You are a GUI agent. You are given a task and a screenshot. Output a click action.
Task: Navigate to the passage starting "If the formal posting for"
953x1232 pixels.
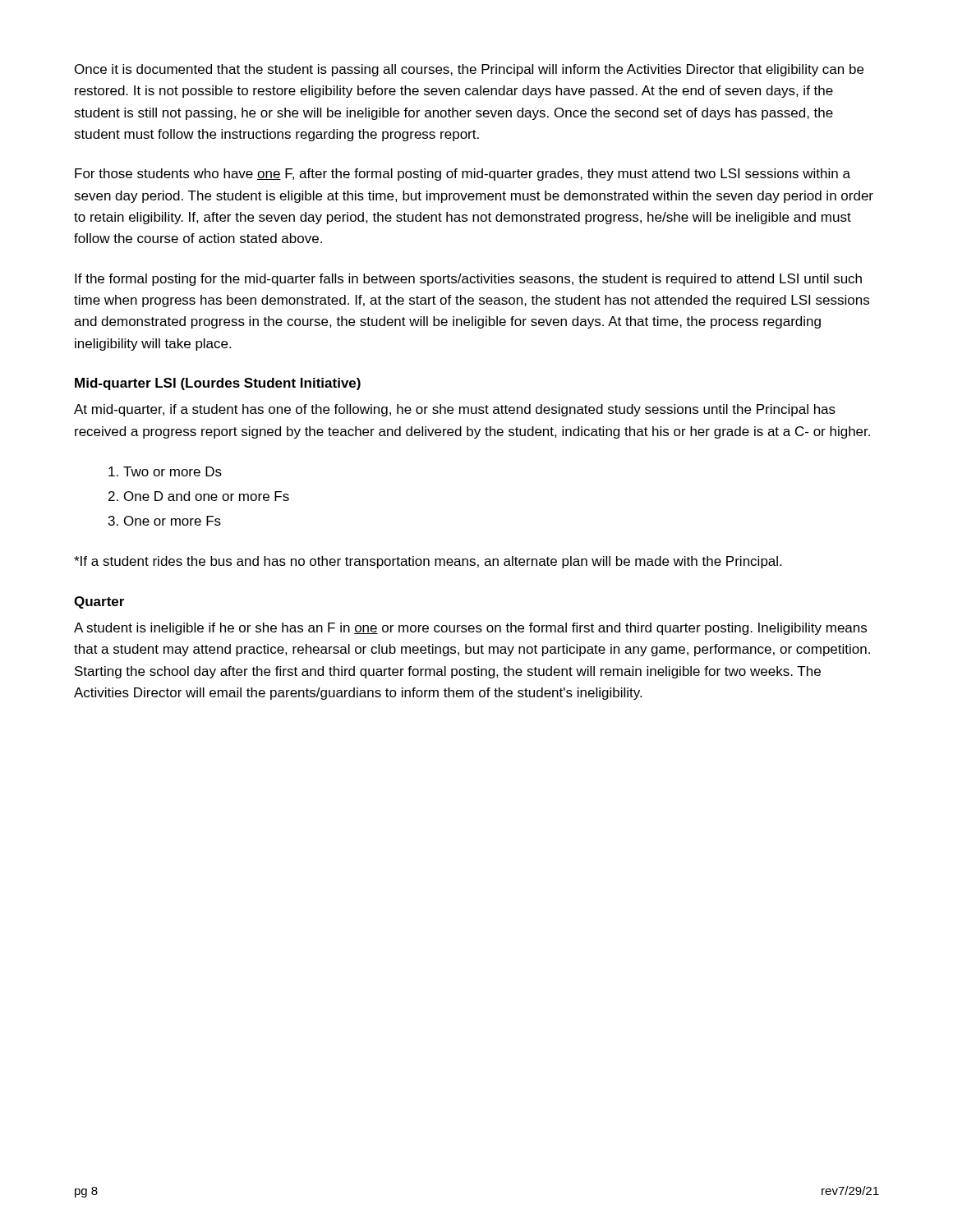[476, 312]
